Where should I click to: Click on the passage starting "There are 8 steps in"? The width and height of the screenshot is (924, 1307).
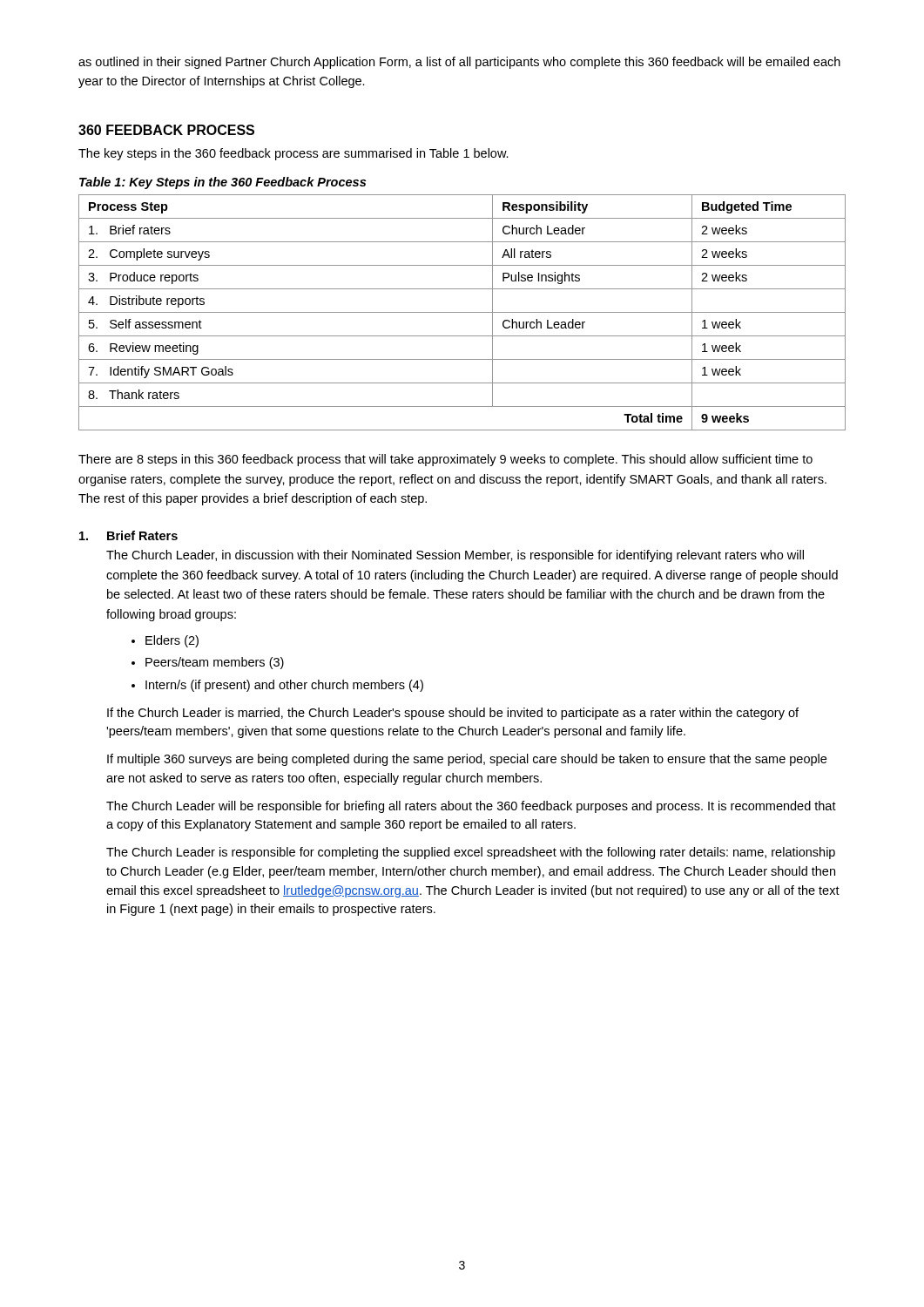(453, 479)
